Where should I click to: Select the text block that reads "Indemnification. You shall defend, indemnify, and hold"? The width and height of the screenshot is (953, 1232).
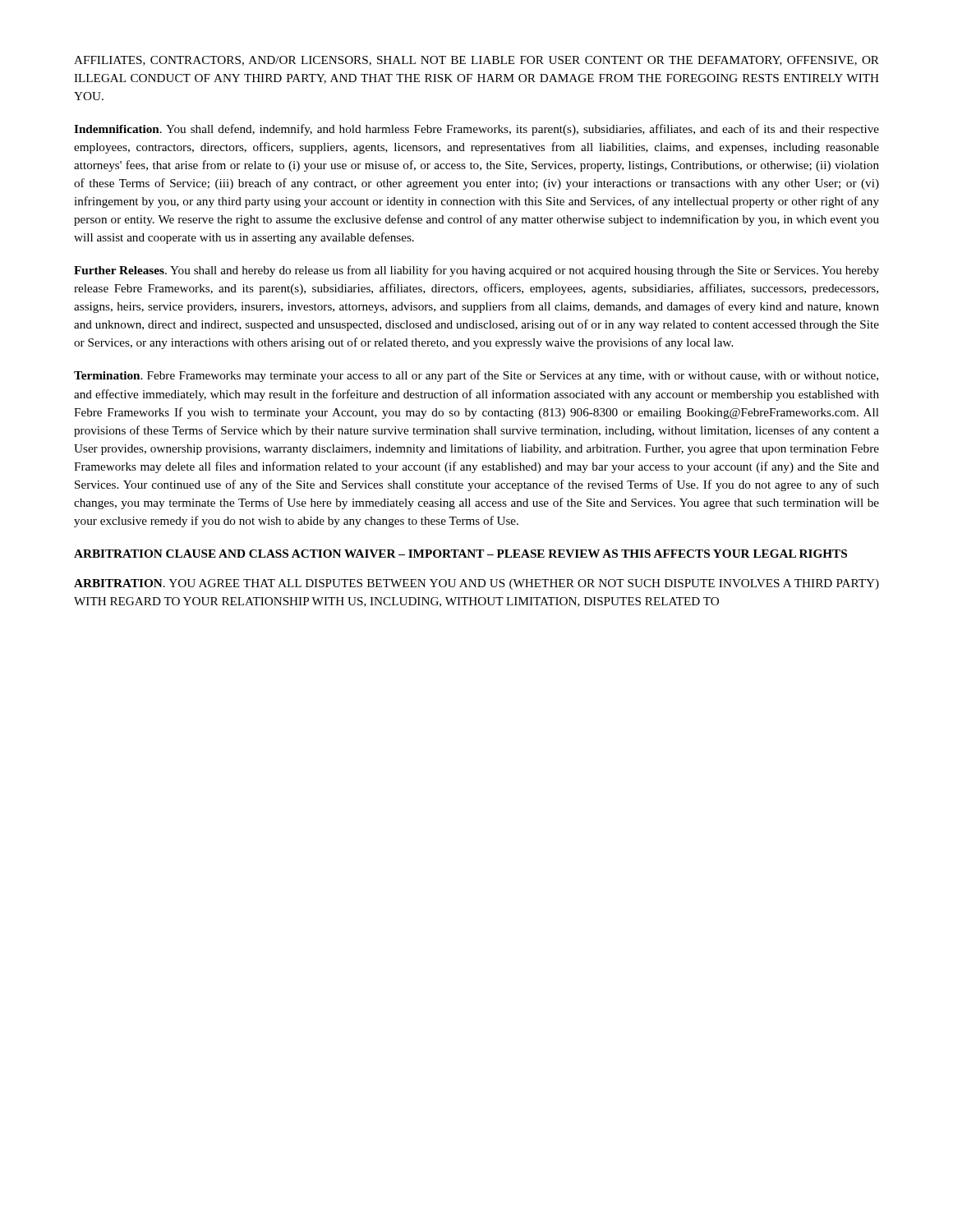[x=476, y=183]
